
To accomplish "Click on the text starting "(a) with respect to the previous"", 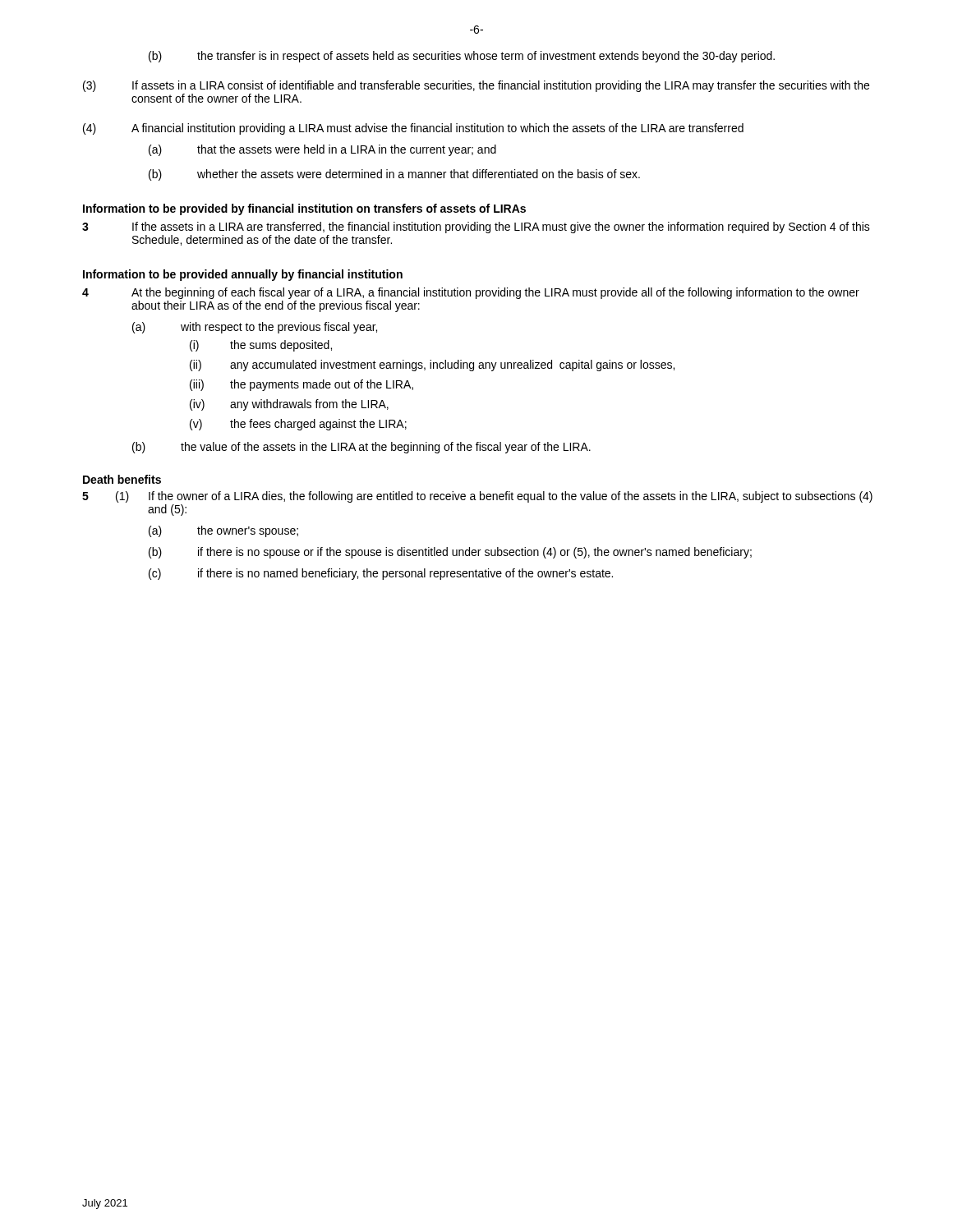I will 255,328.
